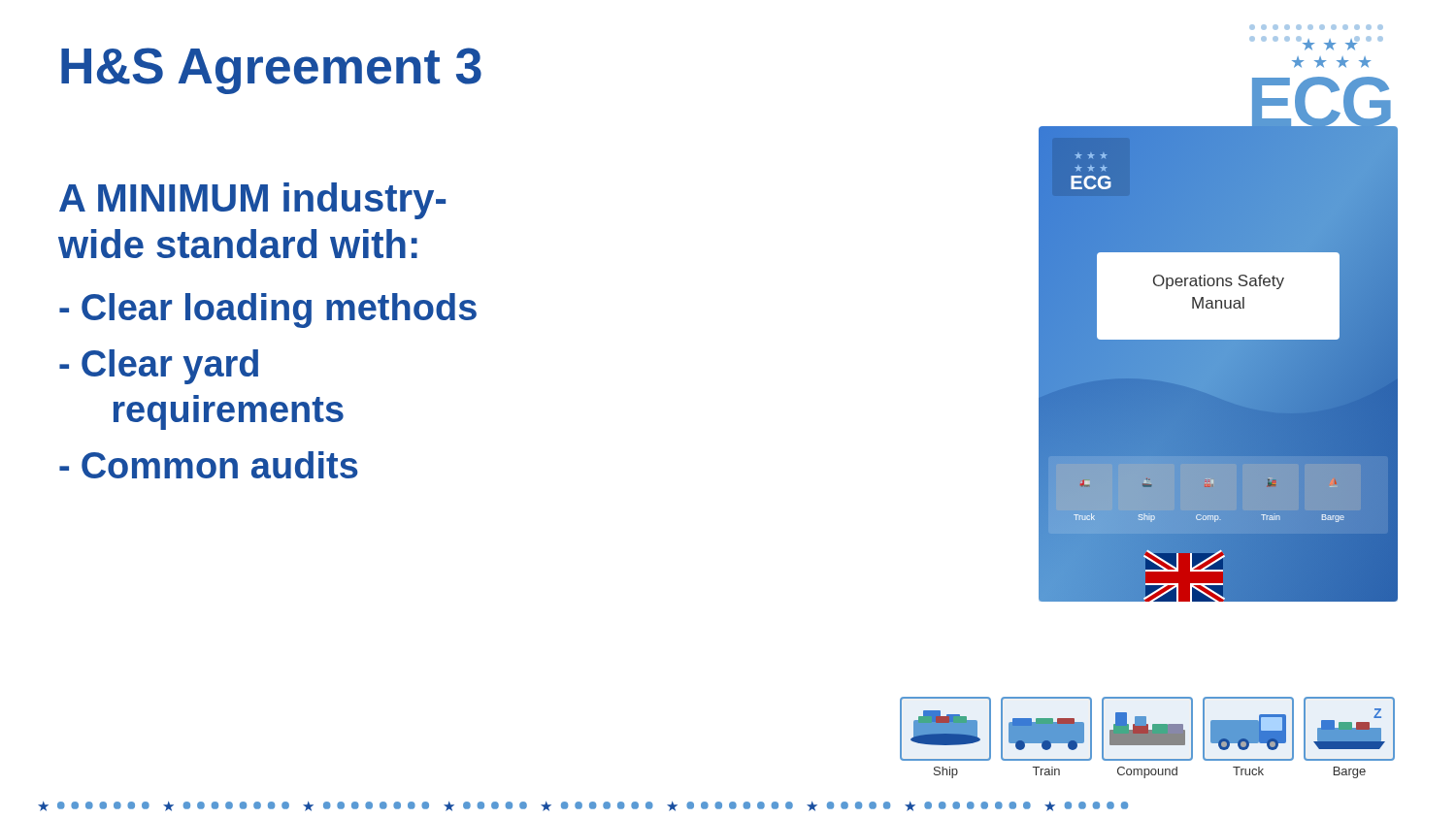The height and width of the screenshot is (819, 1456).
Task: Click on the illustration
Action: [x=1147, y=737]
